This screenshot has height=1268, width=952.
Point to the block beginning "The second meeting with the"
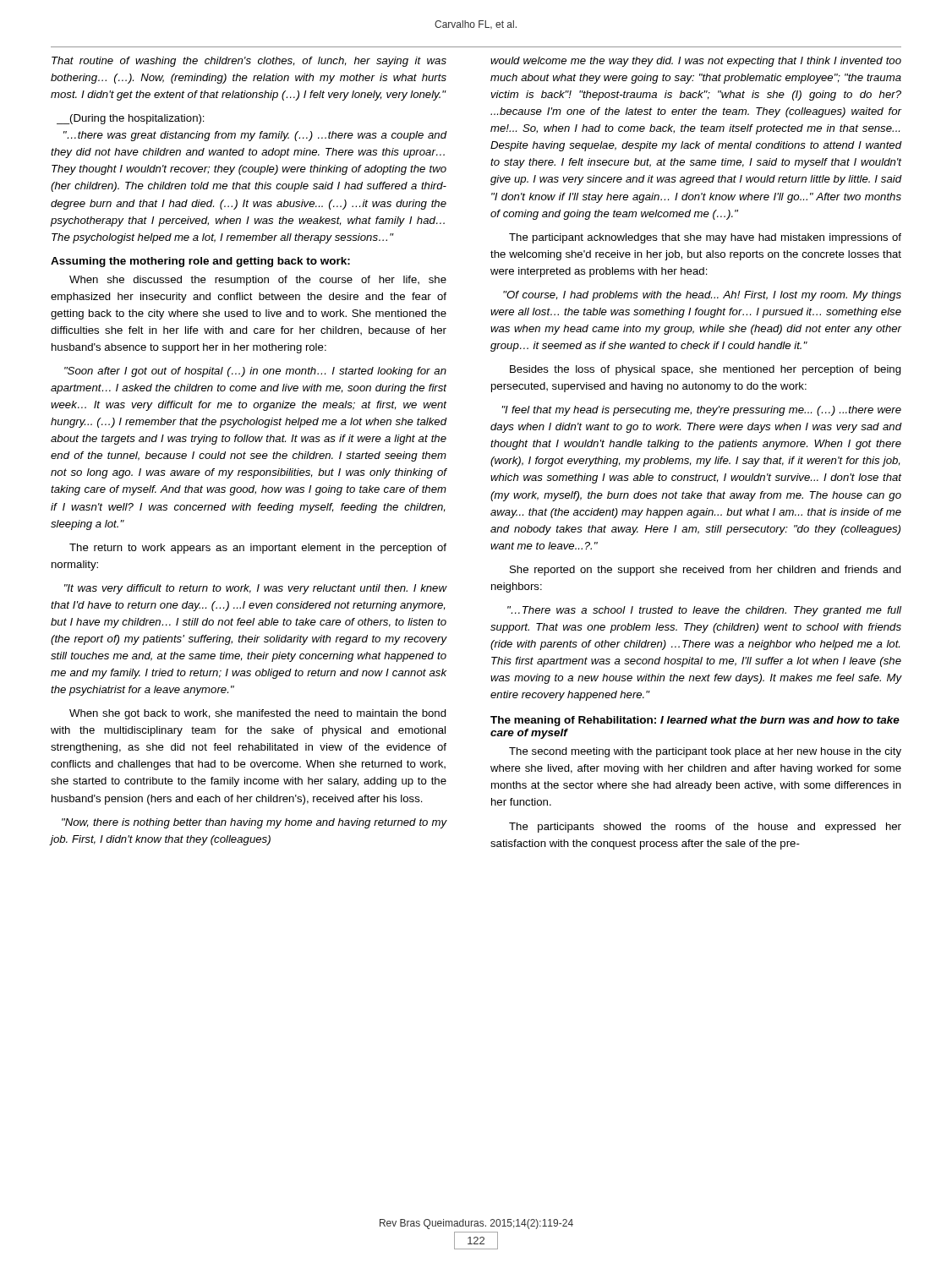[x=696, y=777]
